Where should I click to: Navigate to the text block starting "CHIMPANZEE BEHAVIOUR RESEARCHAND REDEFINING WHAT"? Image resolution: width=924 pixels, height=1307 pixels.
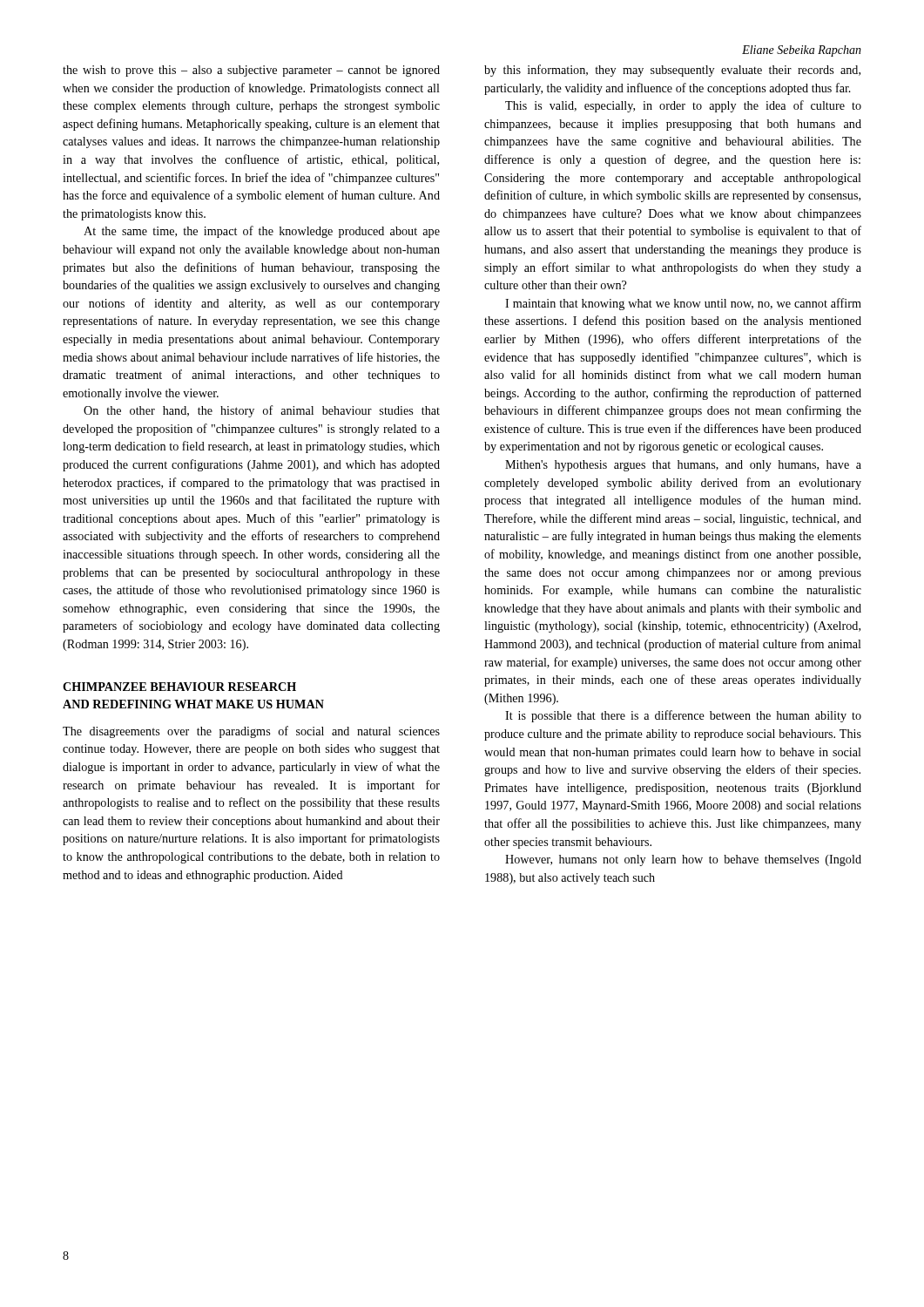193,695
